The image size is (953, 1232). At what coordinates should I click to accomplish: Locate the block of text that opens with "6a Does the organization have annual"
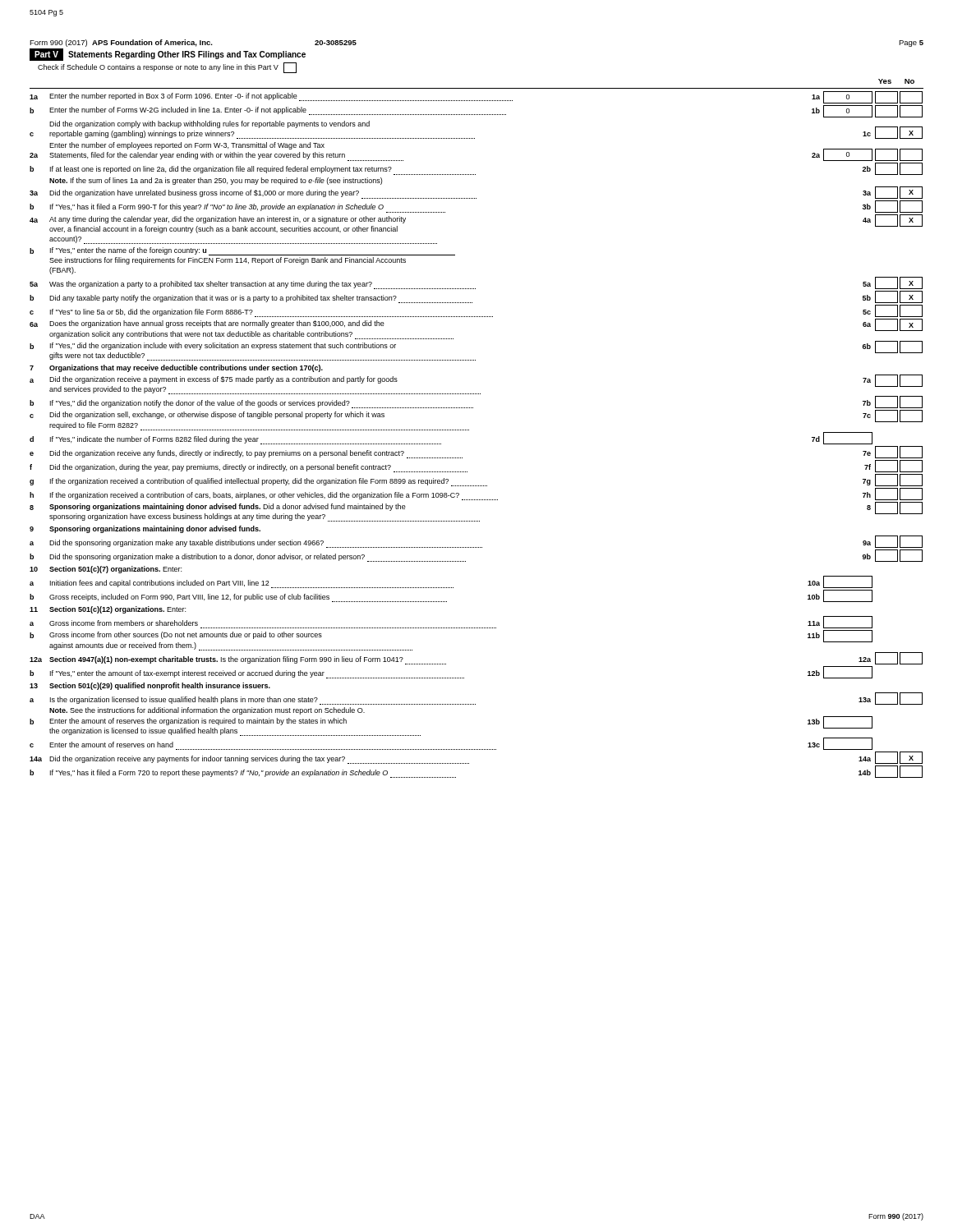207,326
